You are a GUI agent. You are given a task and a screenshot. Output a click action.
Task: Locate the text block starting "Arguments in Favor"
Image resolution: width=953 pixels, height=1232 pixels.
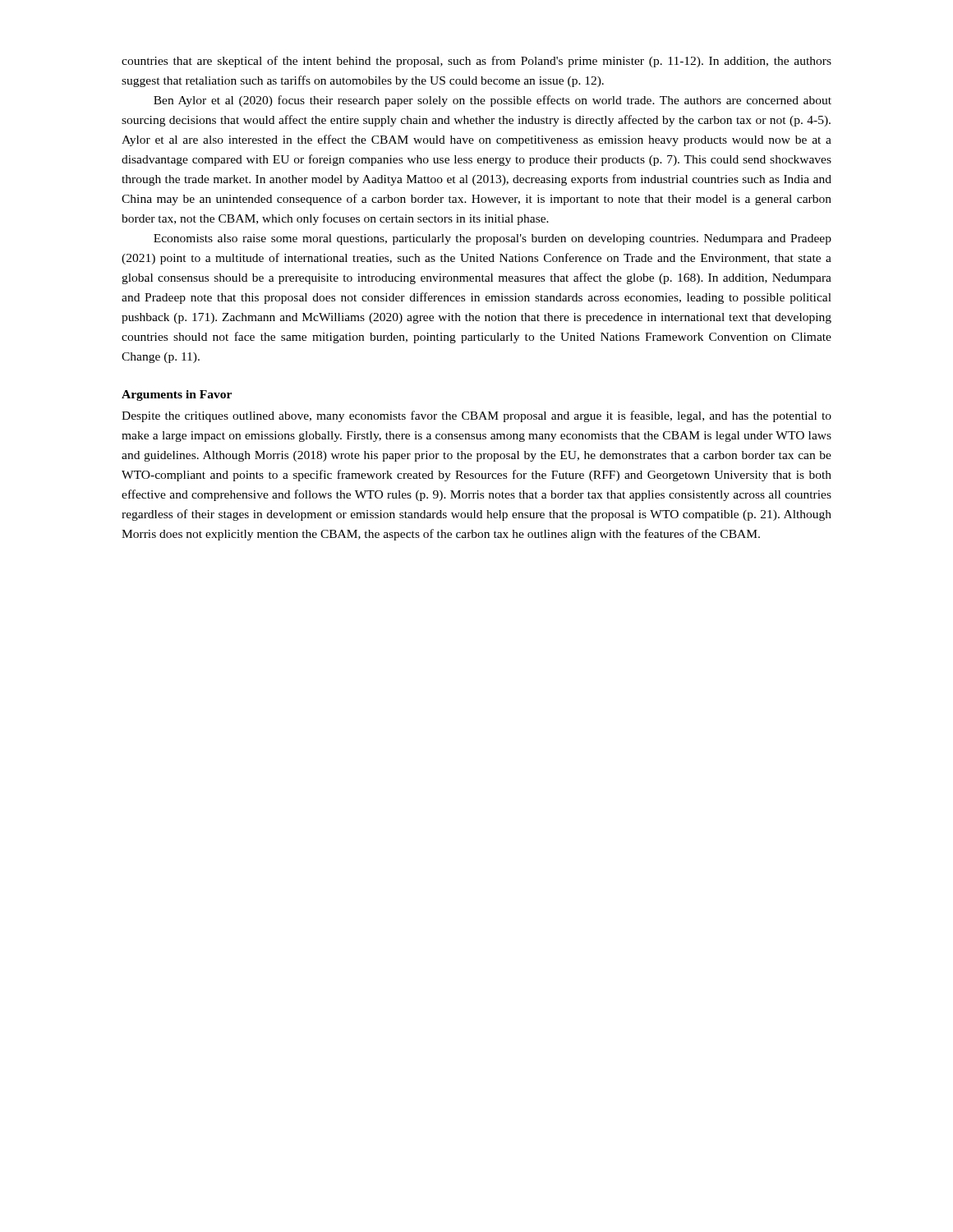[x=177, y=394]
